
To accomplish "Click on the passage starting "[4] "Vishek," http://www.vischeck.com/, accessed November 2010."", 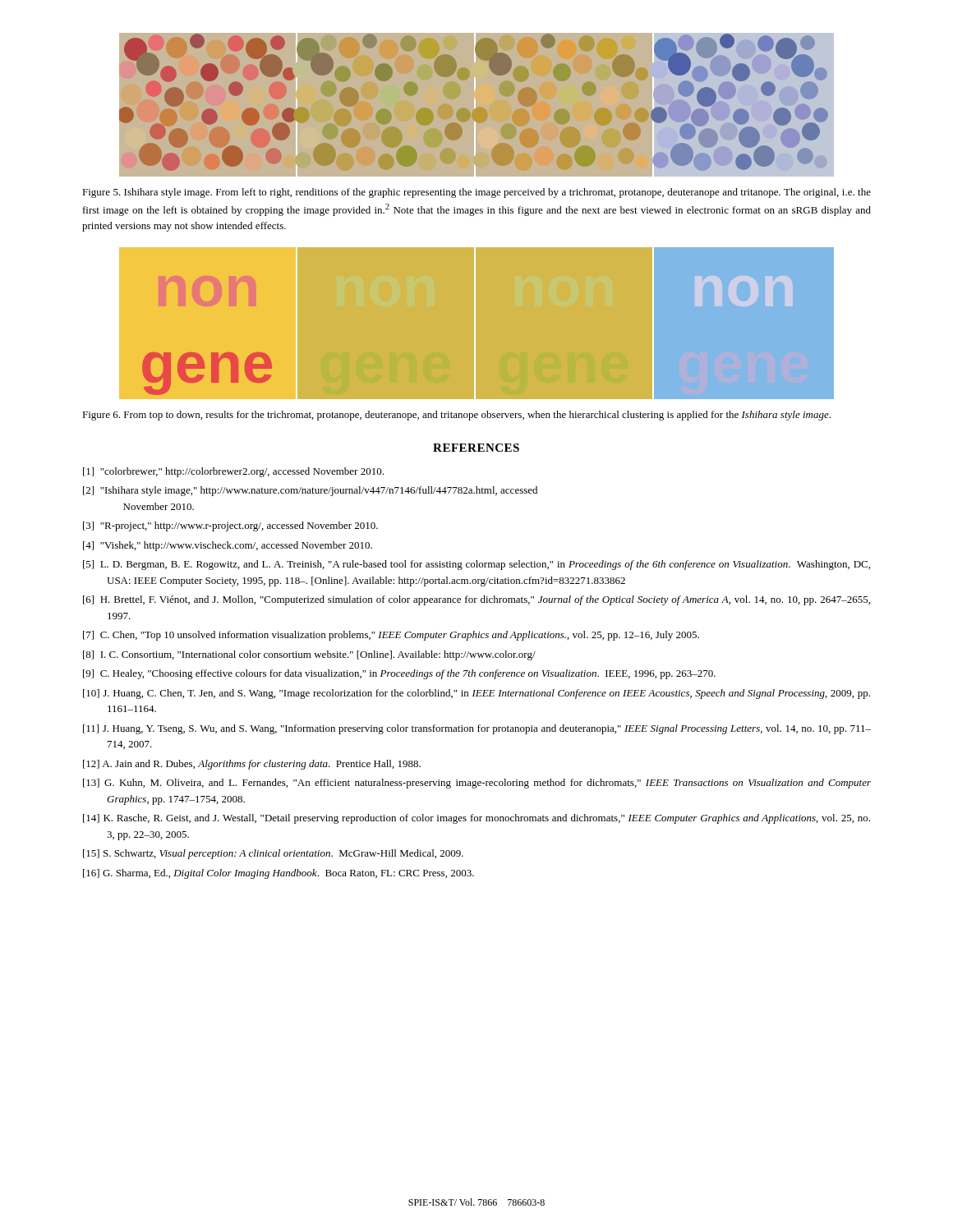I will [x=227, y=545].
